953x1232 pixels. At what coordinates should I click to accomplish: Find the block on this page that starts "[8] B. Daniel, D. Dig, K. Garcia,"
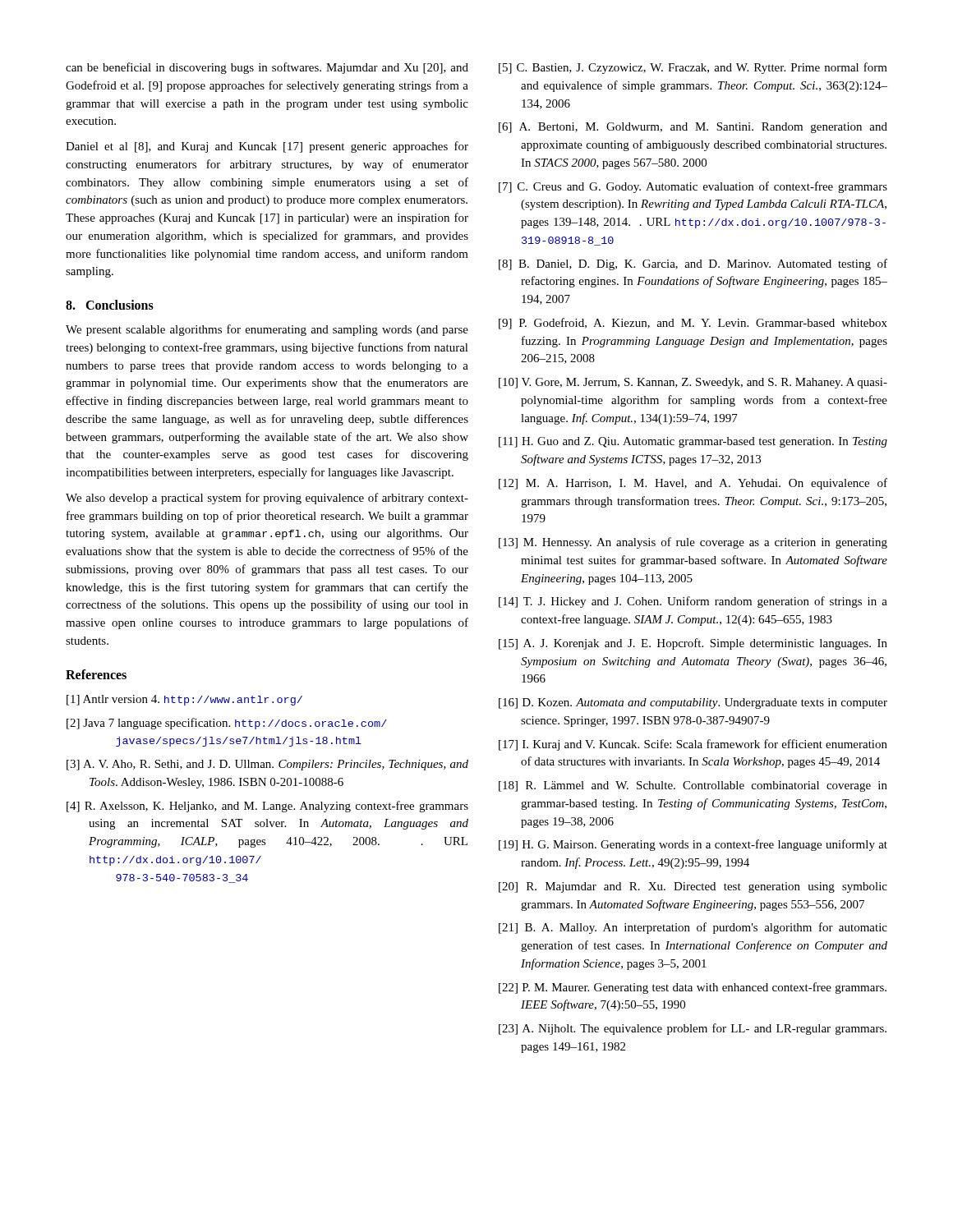pos(693,281)
